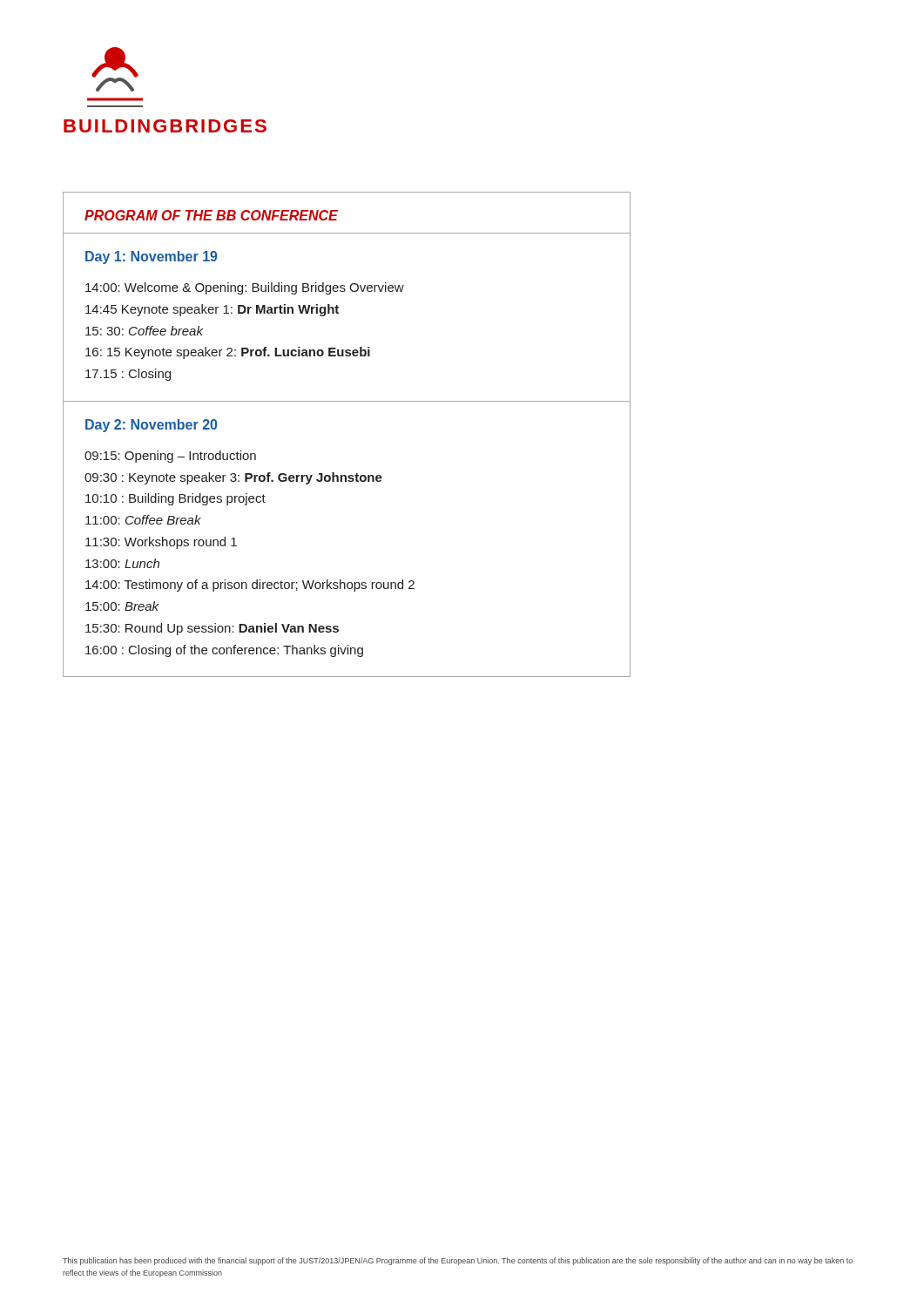Point to "11:00: Coffee Break"
This screenshot has width=924, height=1307.
(x=143, y=520)
